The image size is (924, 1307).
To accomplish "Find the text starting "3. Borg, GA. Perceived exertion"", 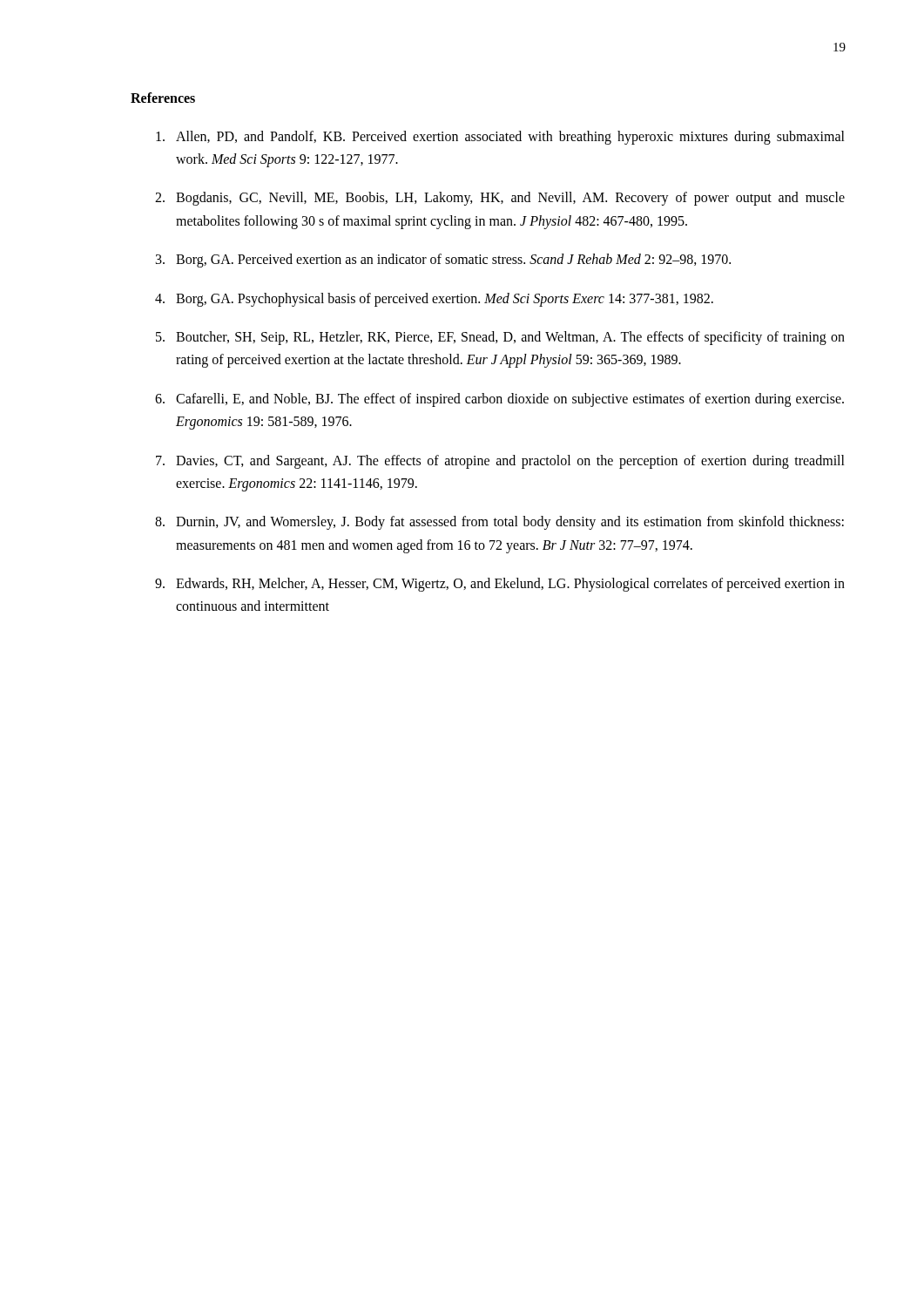I will pos(488,260).
